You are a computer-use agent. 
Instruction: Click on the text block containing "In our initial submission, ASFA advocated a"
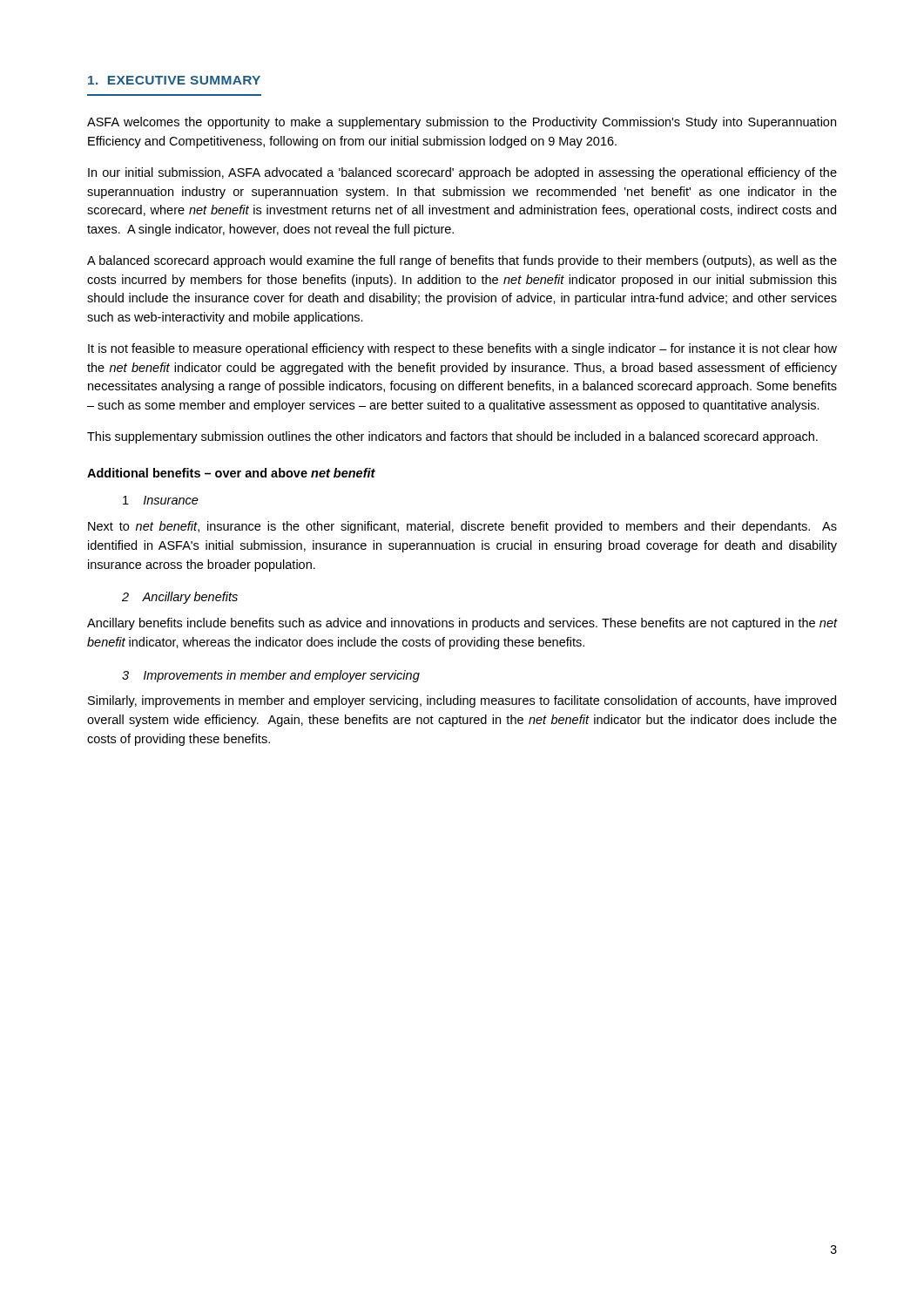pos(462,201)
